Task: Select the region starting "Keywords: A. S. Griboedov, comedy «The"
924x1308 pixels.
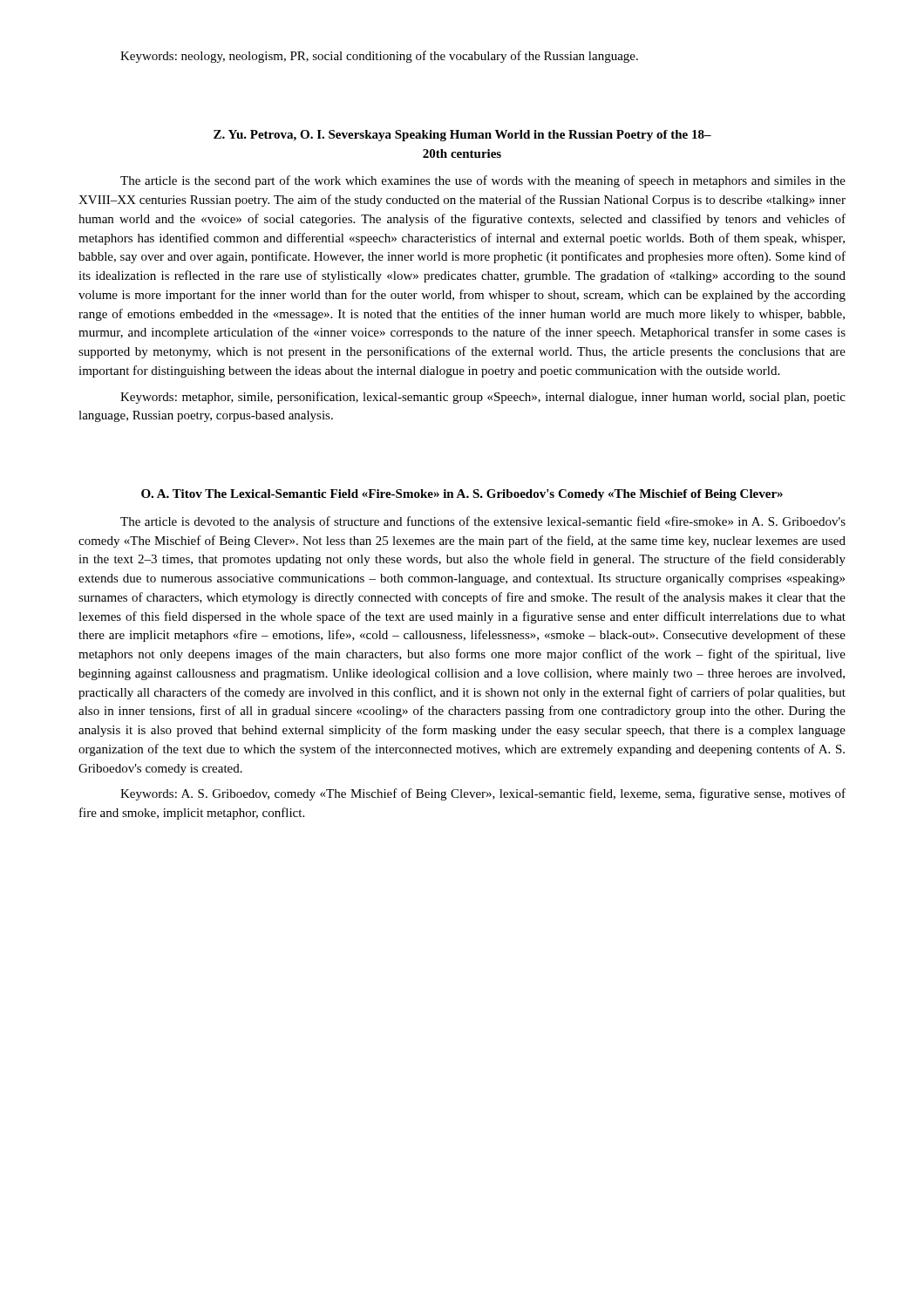Action: coord(462,803)
